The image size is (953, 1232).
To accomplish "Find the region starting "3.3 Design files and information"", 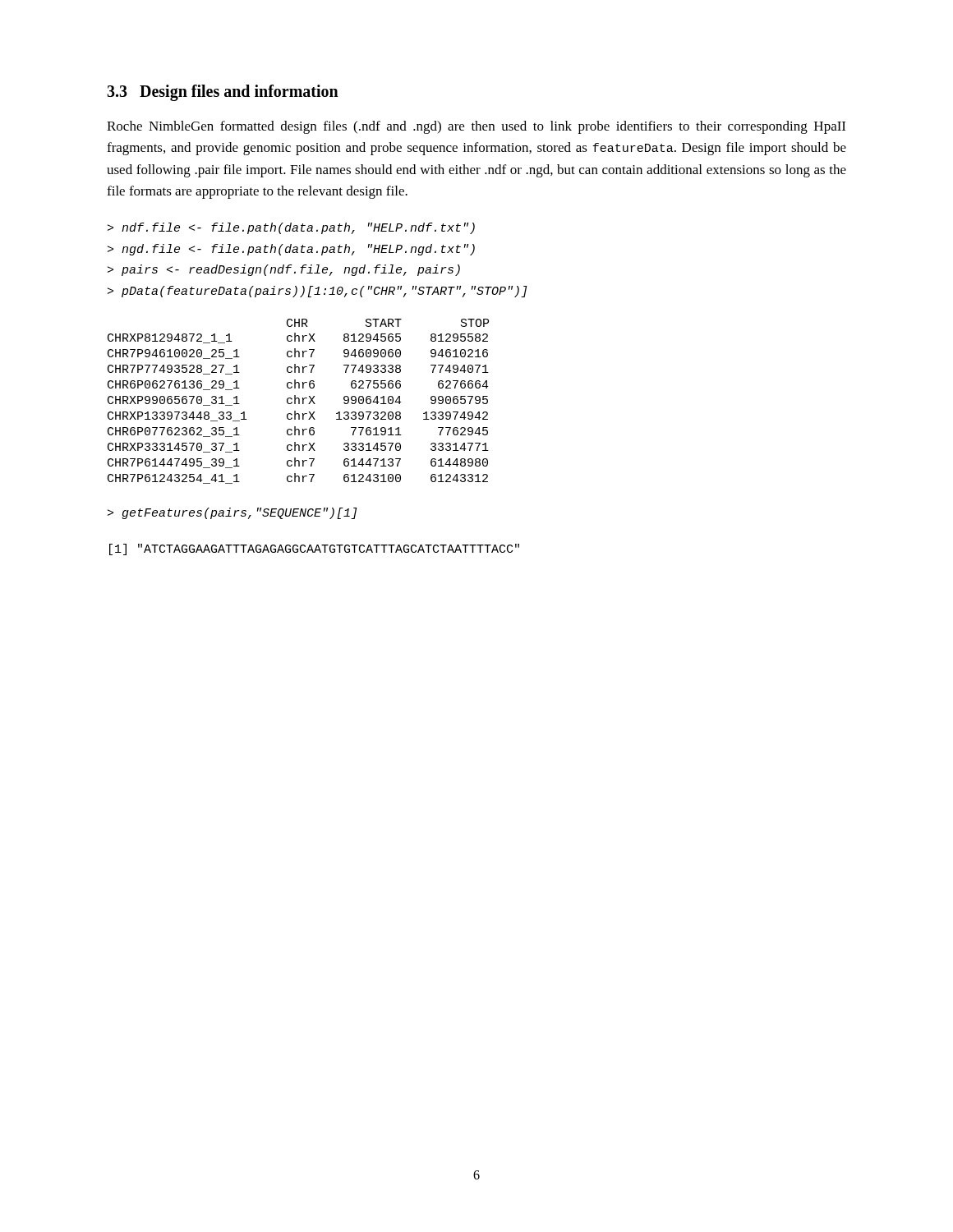I will coord(223,91).
